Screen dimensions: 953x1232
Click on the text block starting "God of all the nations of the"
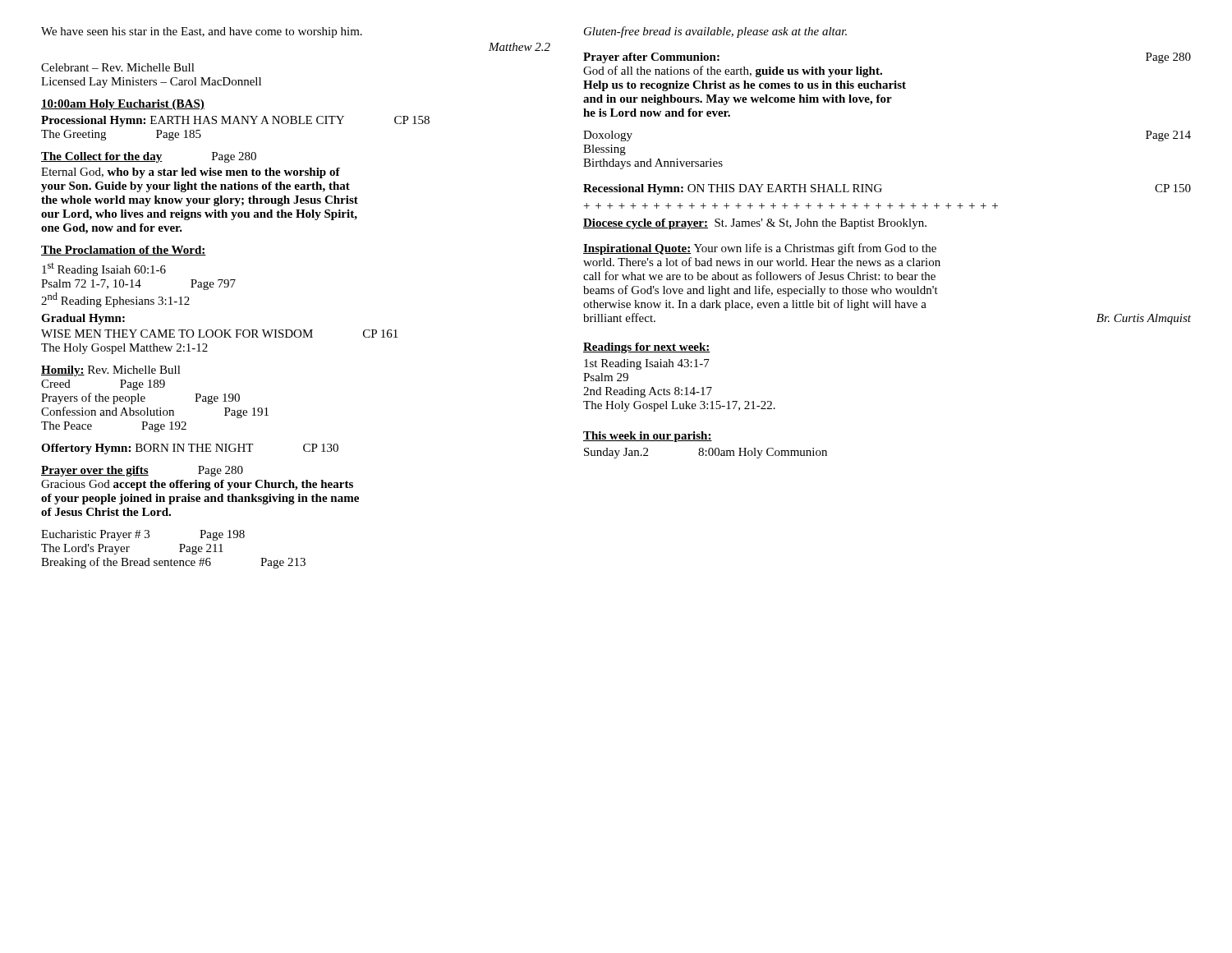pyautogui.click(x=887, y=92)
